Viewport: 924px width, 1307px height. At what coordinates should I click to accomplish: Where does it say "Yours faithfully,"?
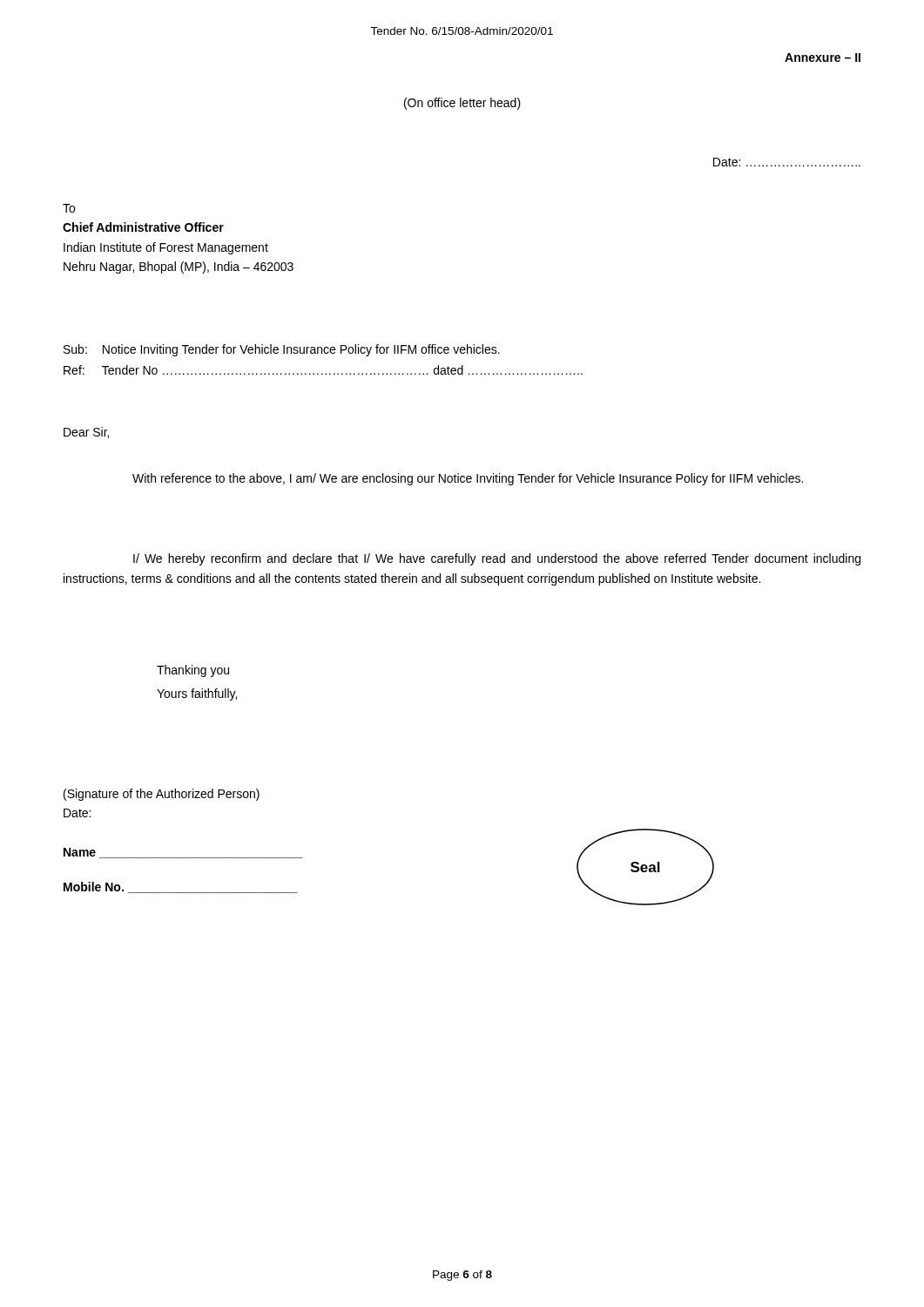[197, 694]
